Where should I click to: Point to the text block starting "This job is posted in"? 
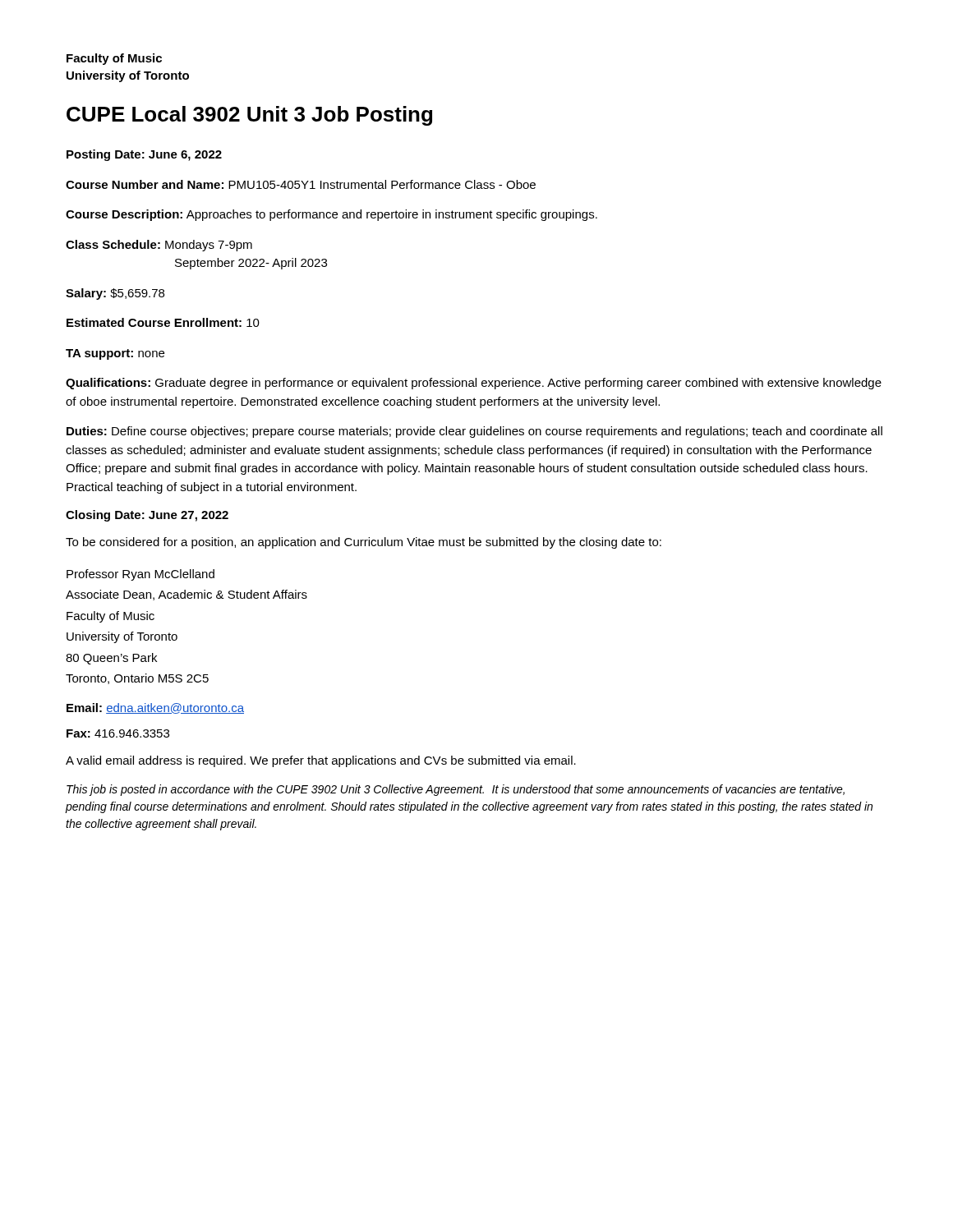[x=469, y=807]
